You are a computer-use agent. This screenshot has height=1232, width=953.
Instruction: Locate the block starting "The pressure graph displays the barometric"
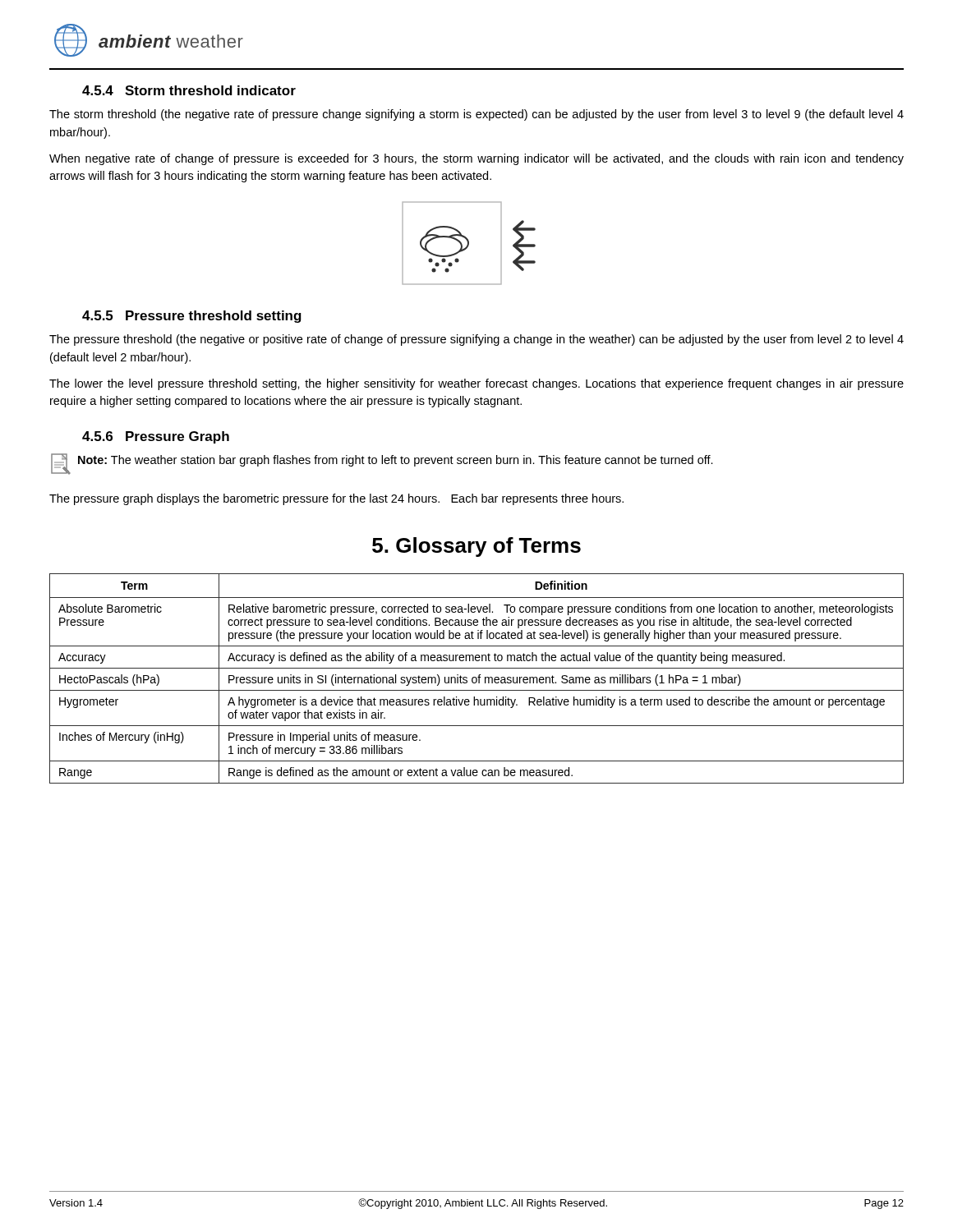[x=337, y=498]
